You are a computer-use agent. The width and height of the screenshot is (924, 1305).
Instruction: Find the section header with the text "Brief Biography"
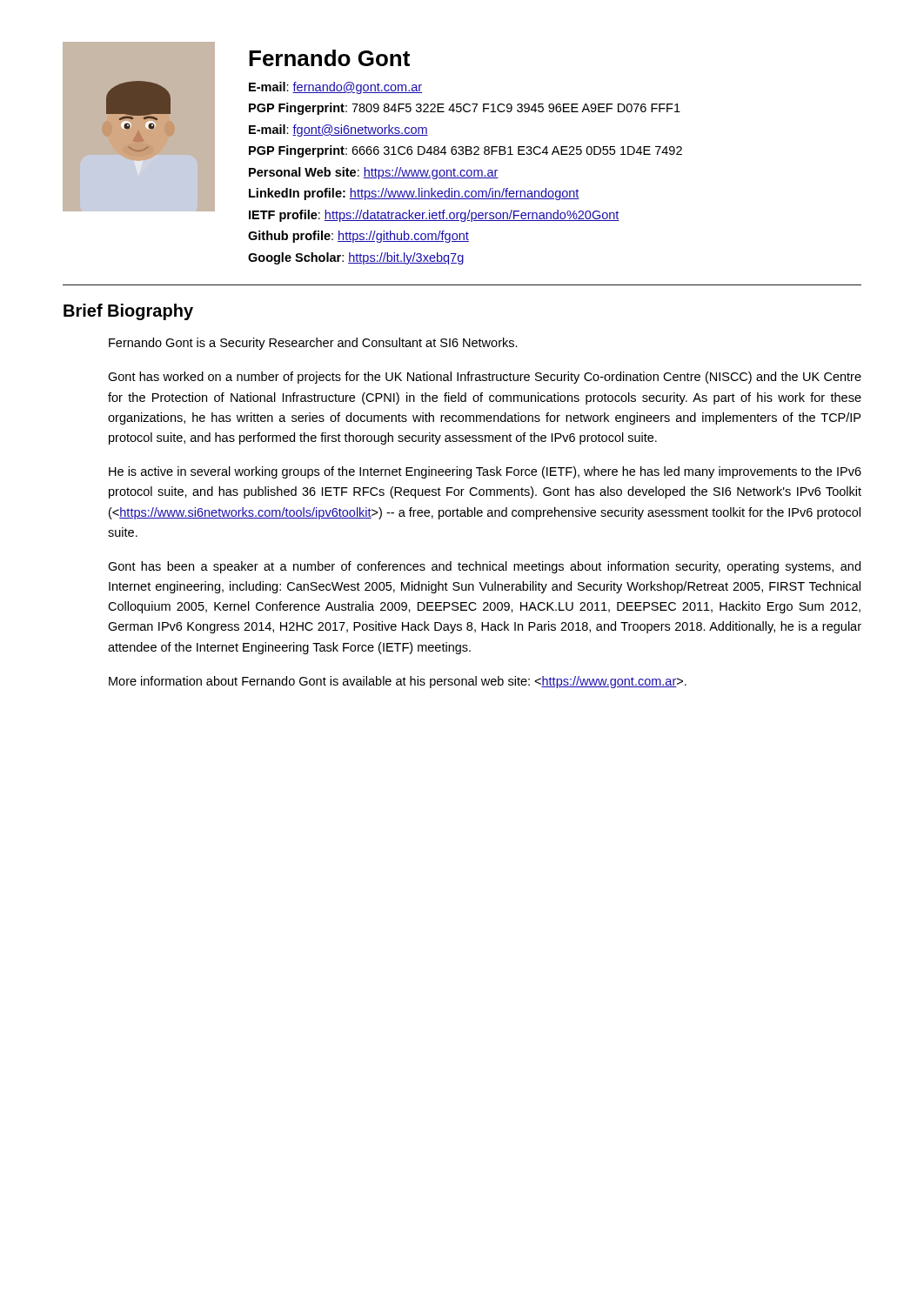tap(128, 311)
